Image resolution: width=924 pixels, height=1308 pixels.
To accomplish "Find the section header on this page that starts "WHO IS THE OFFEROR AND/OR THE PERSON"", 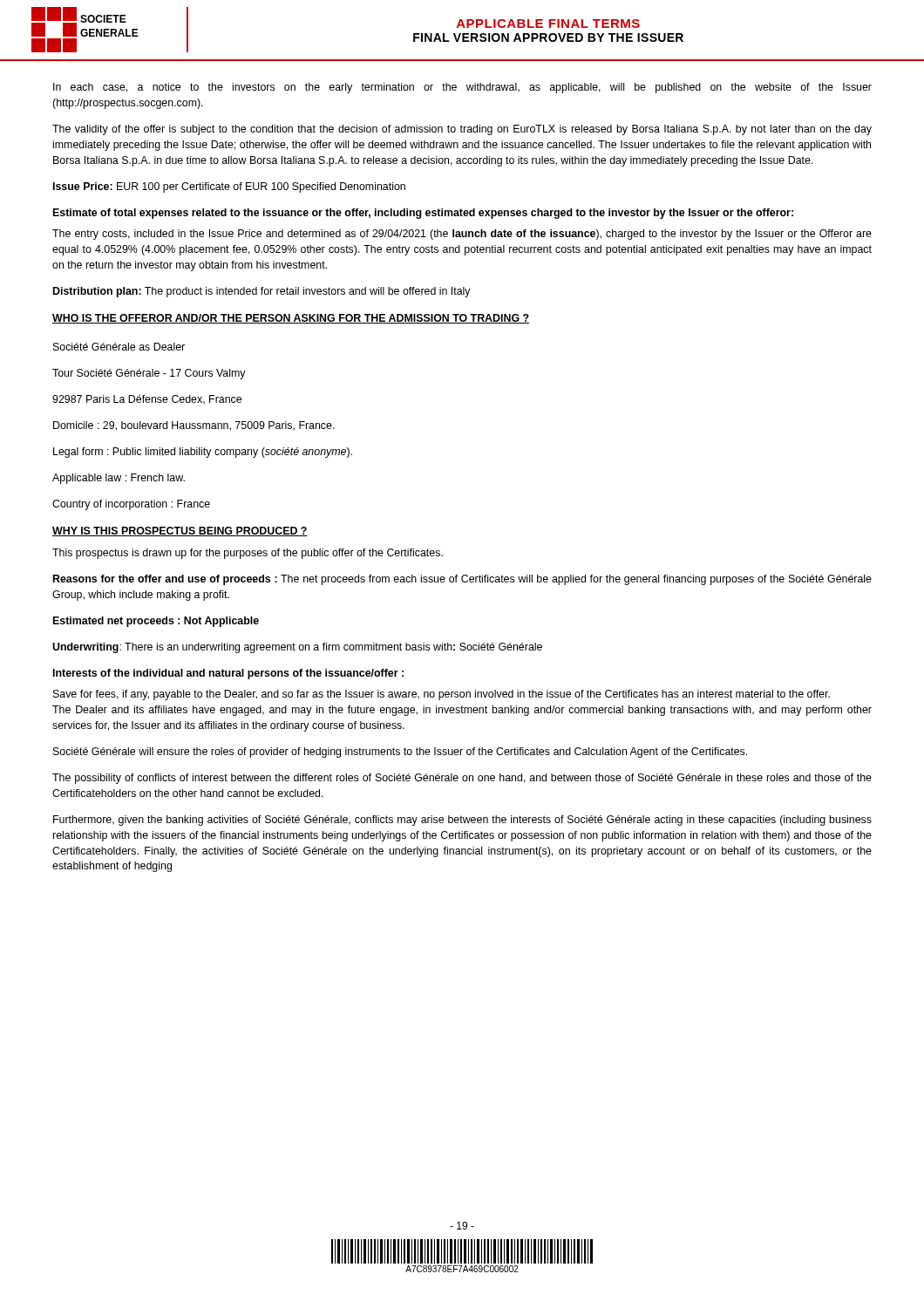I will [x=462, y=318].
